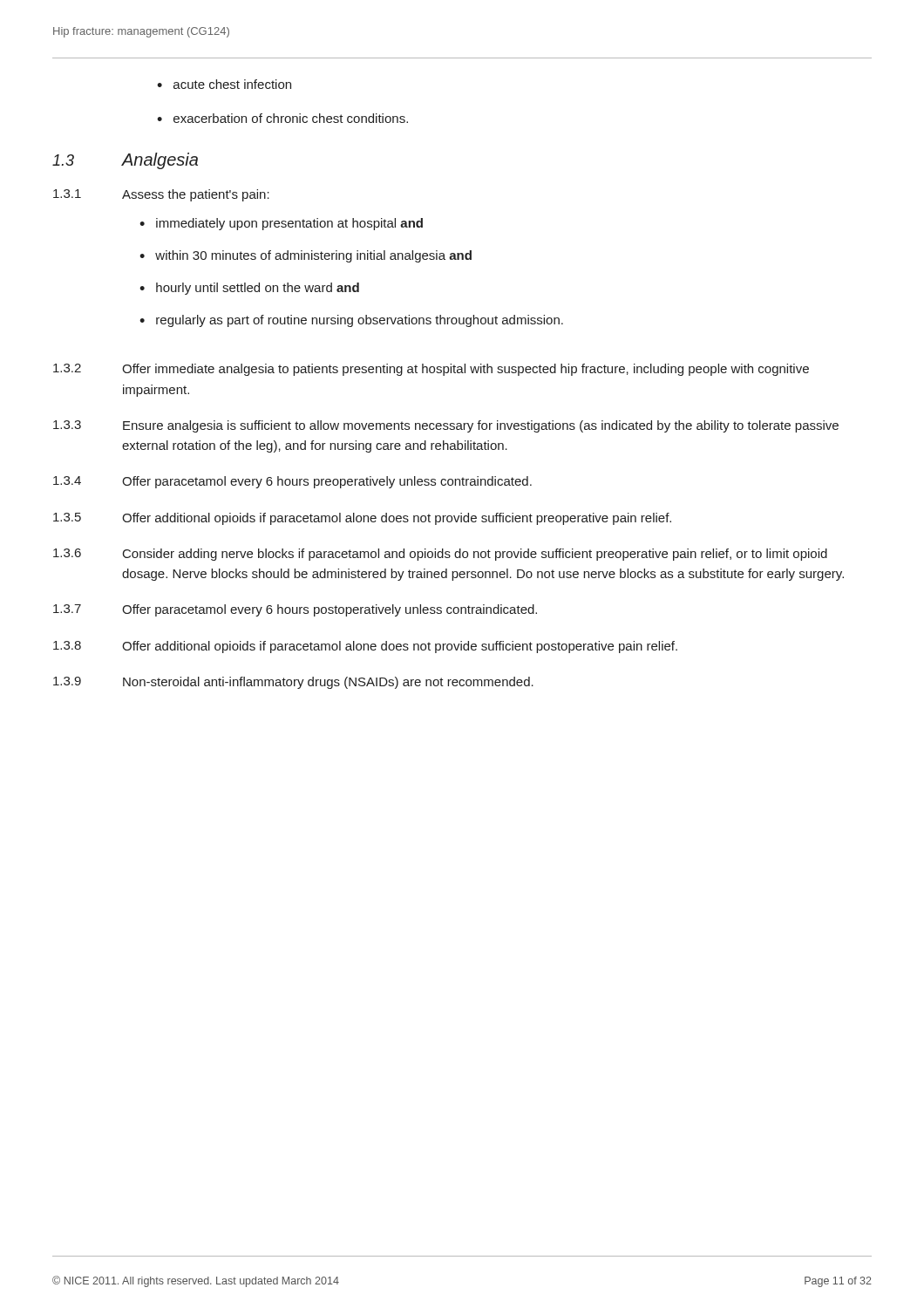Point to the text starting "1.3 Analgesia"
The image size is (924, 1308).
coord(125,160)
